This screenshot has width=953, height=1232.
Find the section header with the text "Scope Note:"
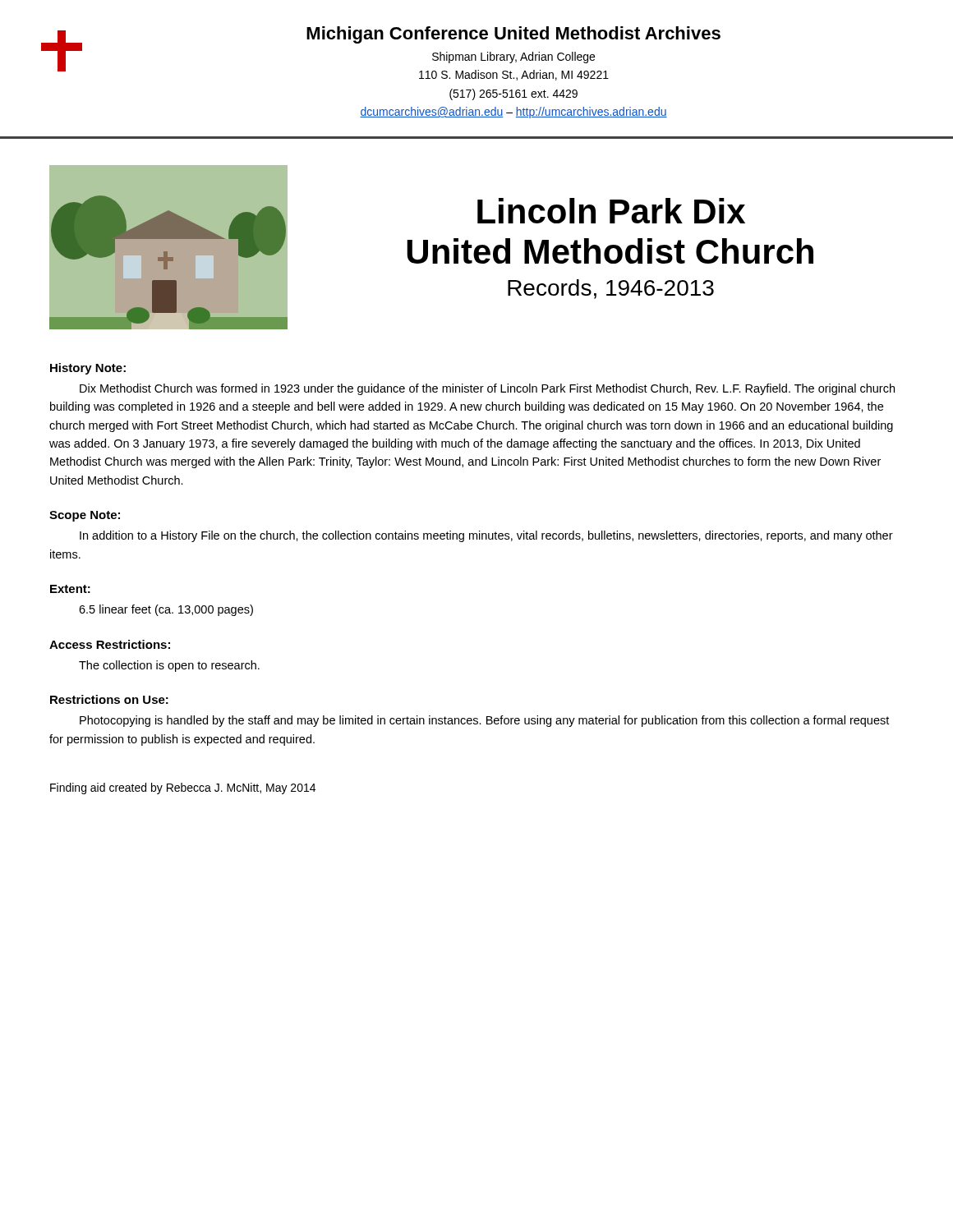pos(85,515)
